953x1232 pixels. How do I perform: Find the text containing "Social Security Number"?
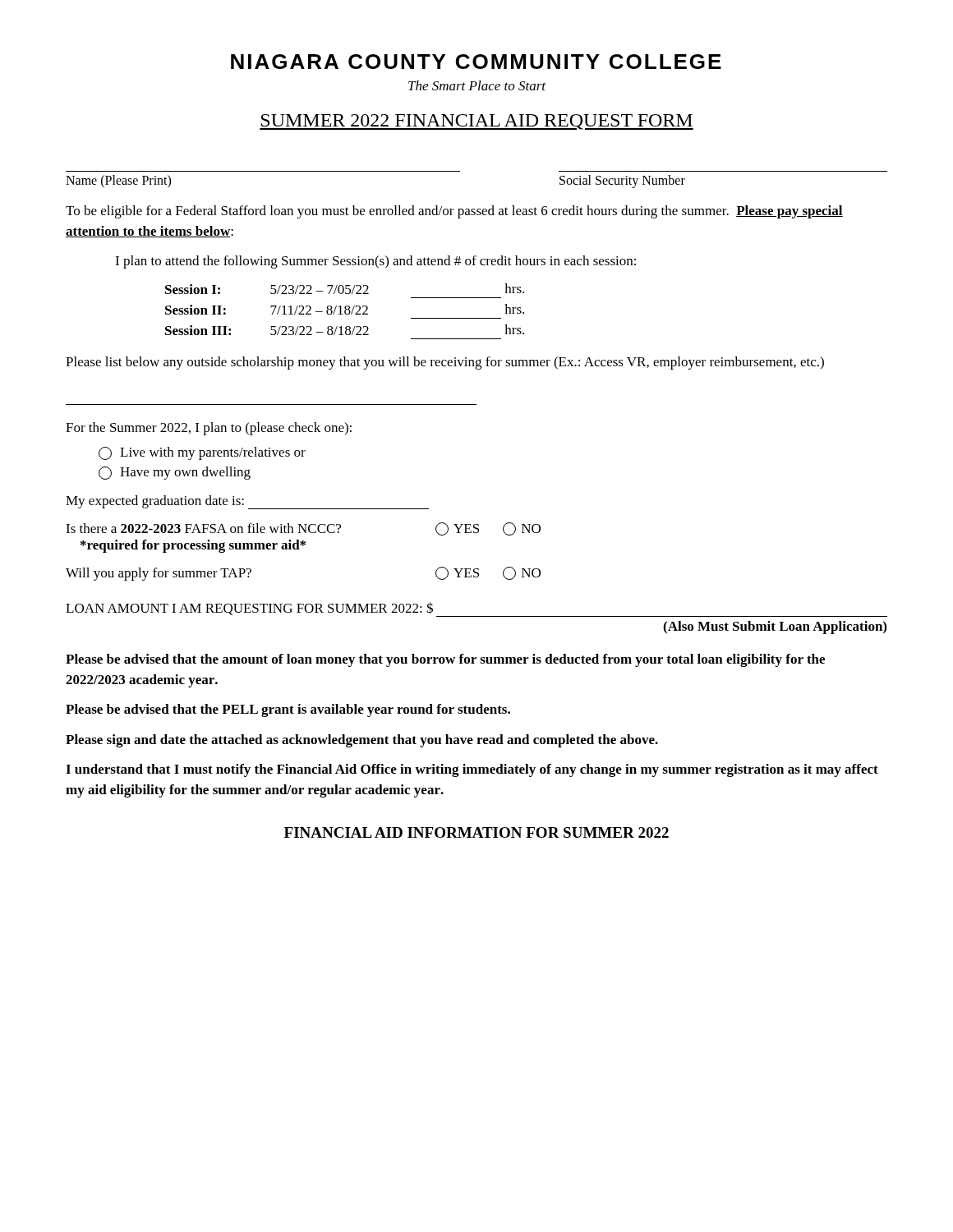coord(622,180)
